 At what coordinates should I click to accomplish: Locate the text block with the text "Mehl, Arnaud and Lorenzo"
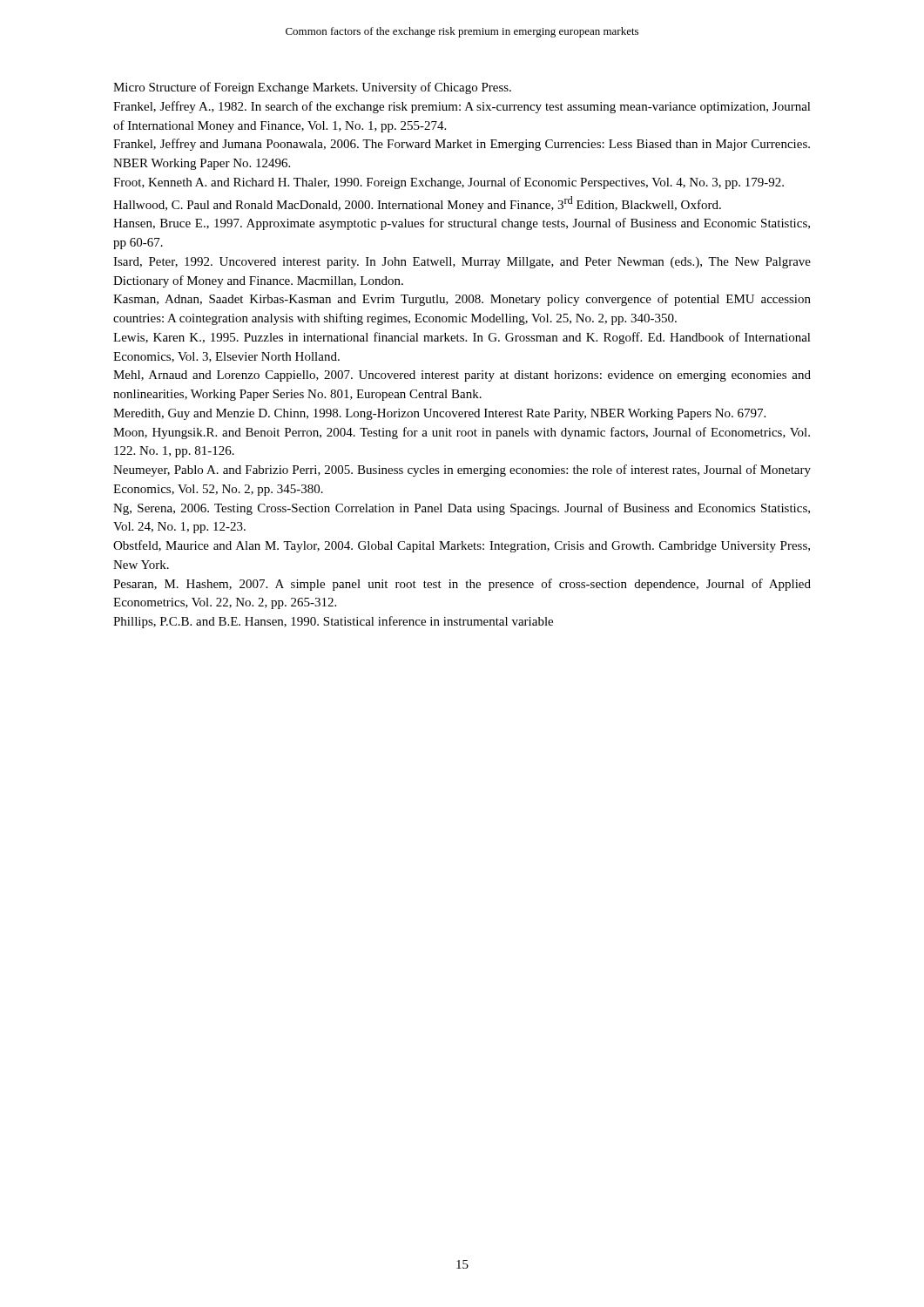pyautogui.click(x=462, y=384)
